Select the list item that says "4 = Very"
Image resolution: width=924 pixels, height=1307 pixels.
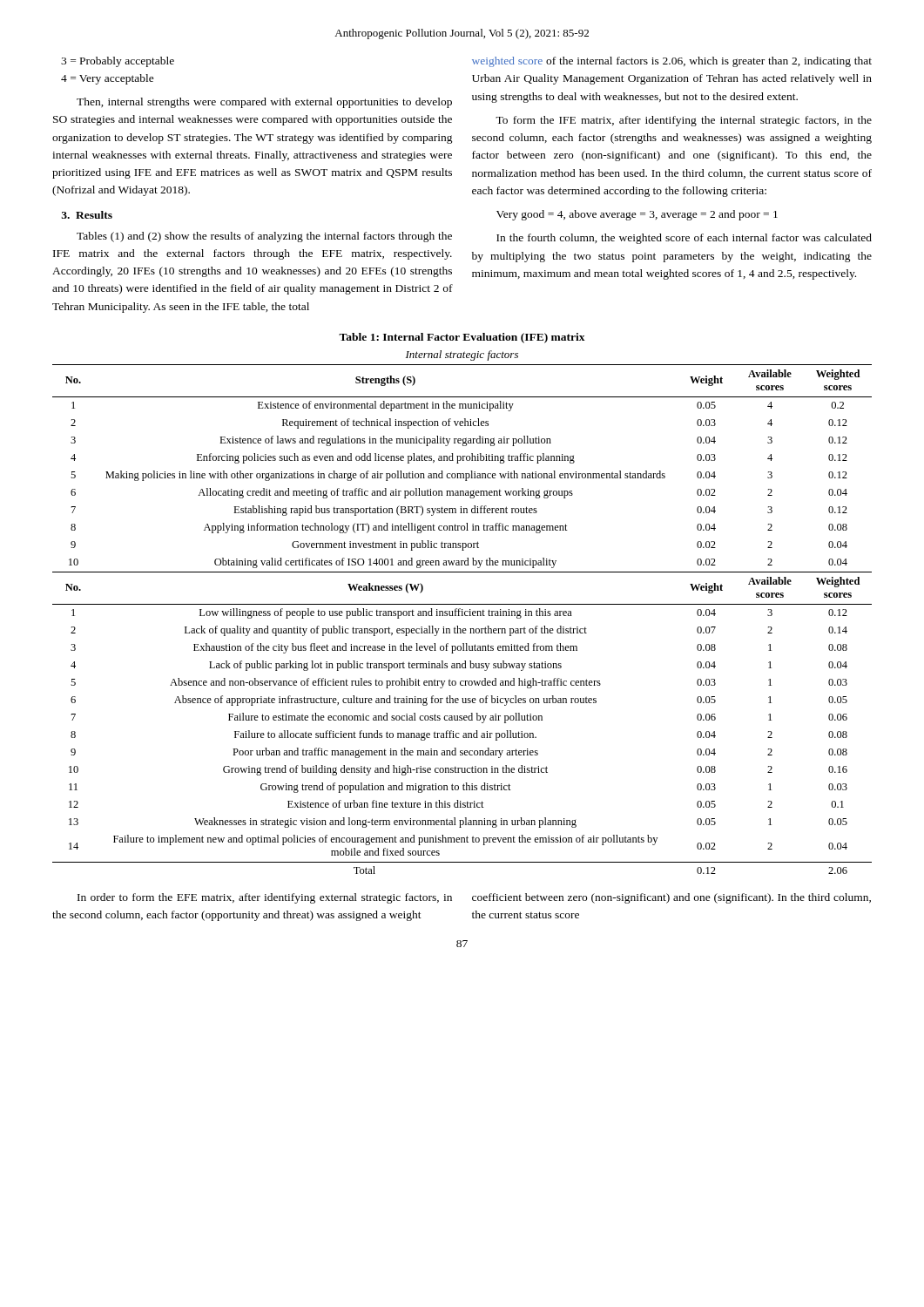[x=107, y=78]
